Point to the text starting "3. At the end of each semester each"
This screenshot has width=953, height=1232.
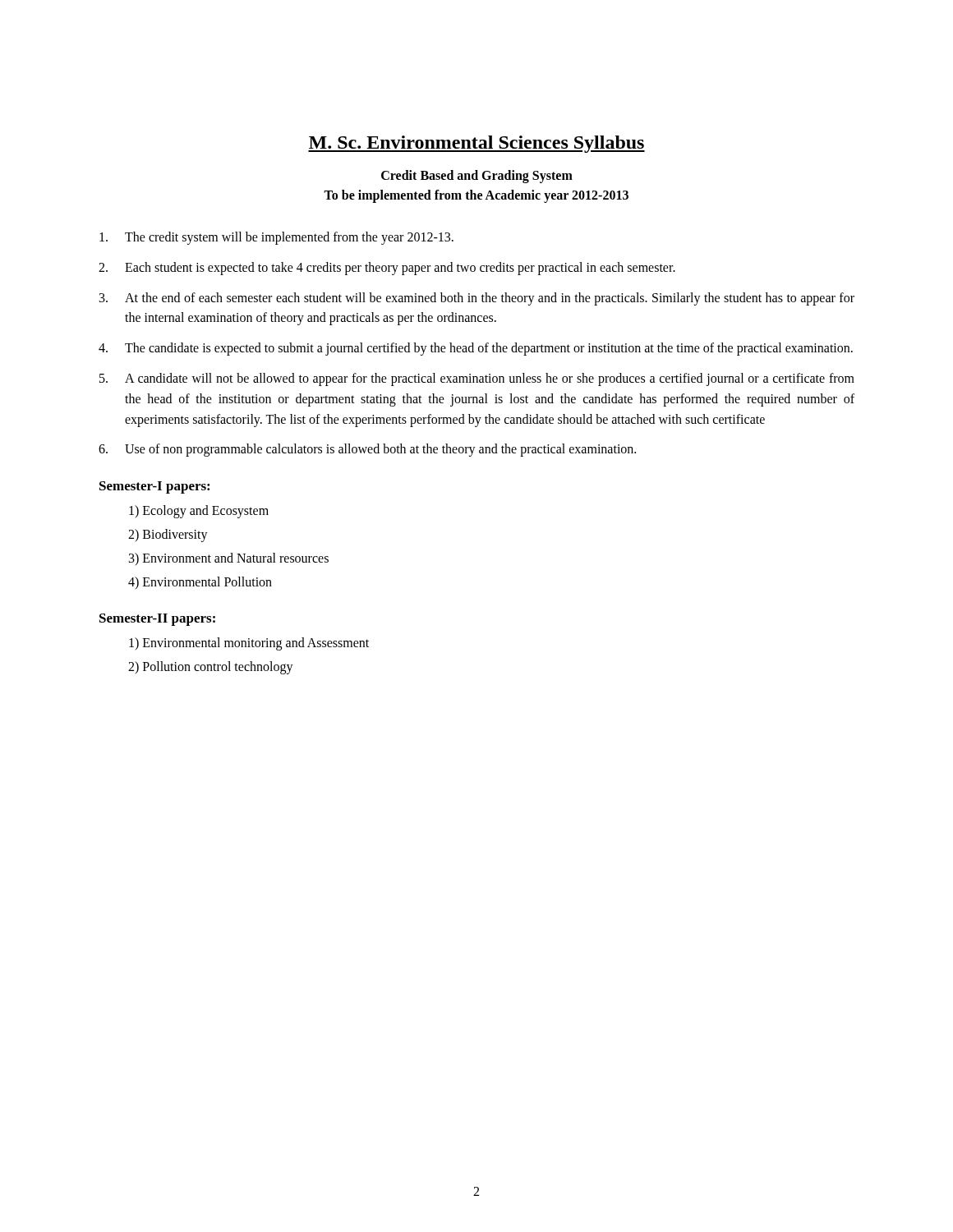point(476,308)
